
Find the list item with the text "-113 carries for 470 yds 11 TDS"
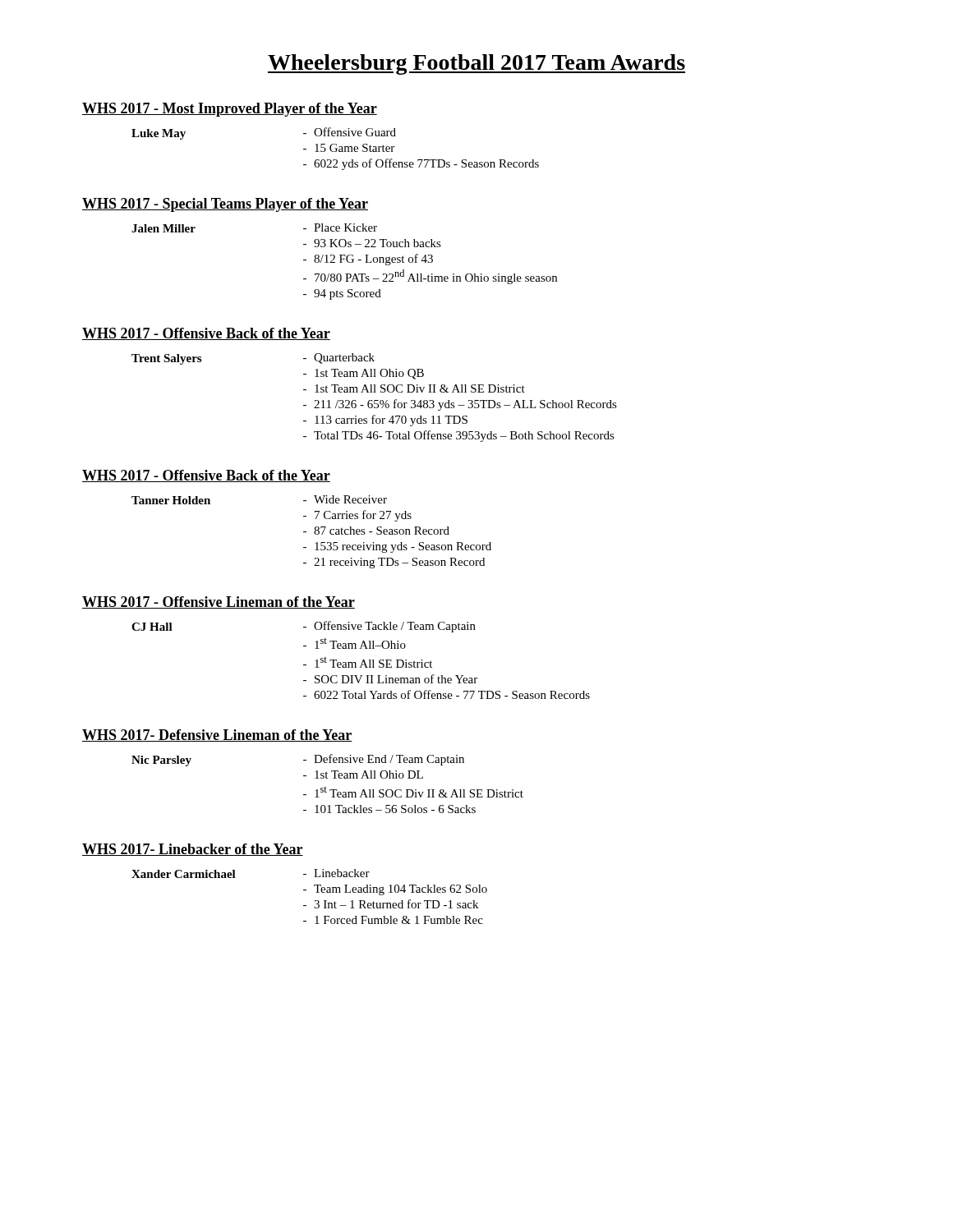click(x=382, y=420)
